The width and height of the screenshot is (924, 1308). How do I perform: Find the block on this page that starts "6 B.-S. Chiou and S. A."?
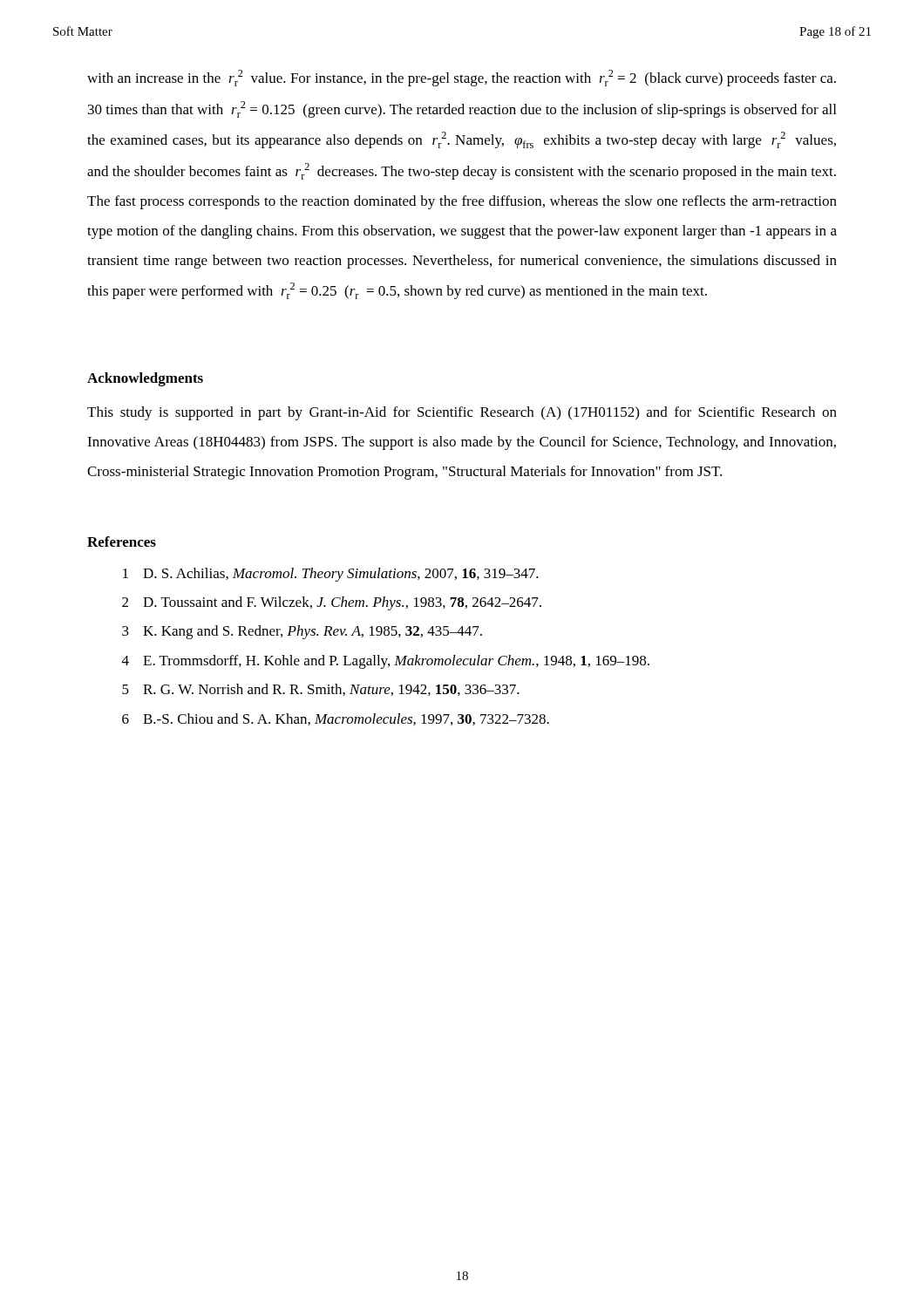point(462,719)
